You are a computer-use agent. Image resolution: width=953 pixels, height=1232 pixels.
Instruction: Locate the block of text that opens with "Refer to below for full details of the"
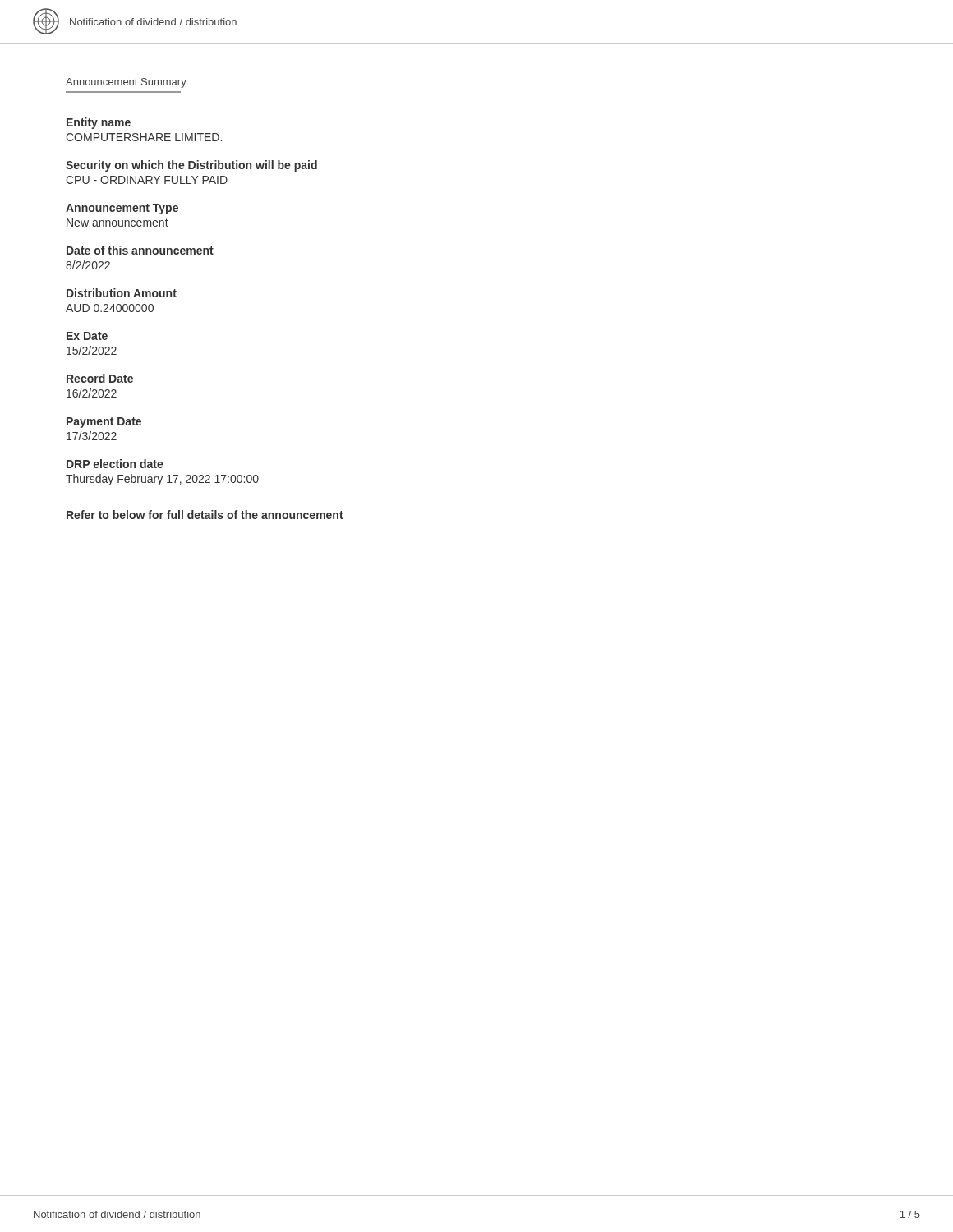(x=204, y=515)
